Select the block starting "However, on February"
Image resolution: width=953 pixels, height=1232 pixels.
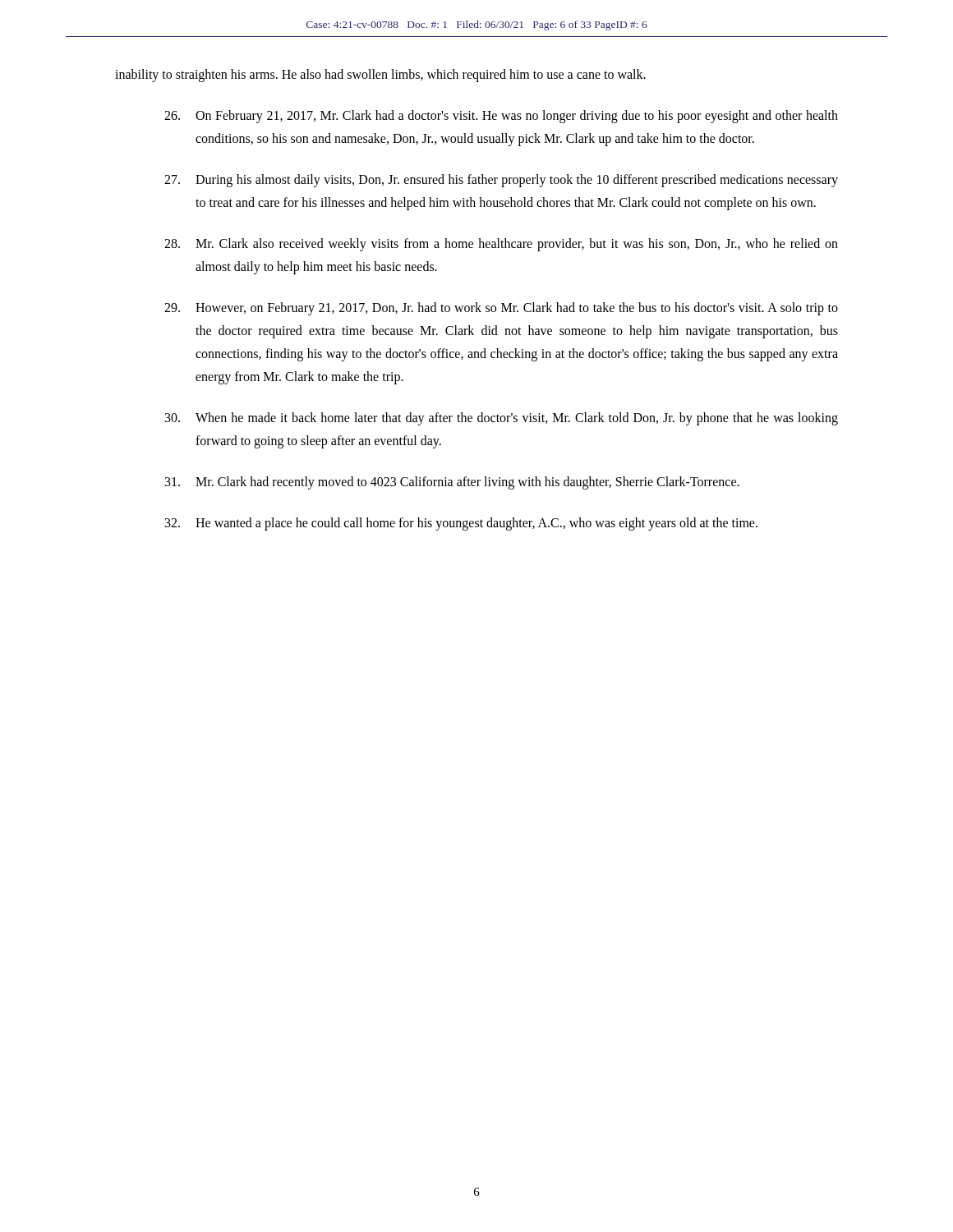[476, 342]
